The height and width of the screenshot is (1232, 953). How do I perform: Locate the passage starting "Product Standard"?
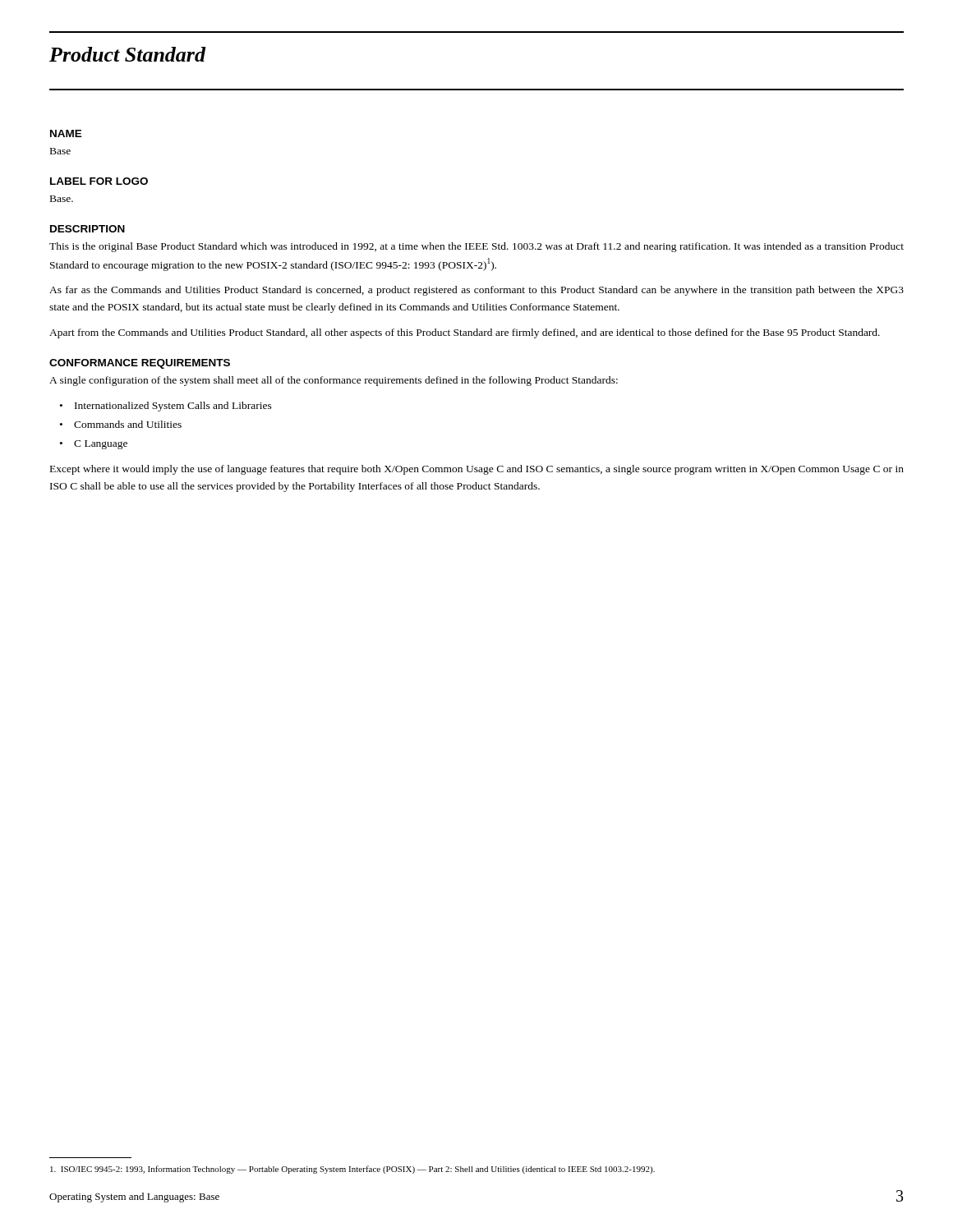click(128, 54)
